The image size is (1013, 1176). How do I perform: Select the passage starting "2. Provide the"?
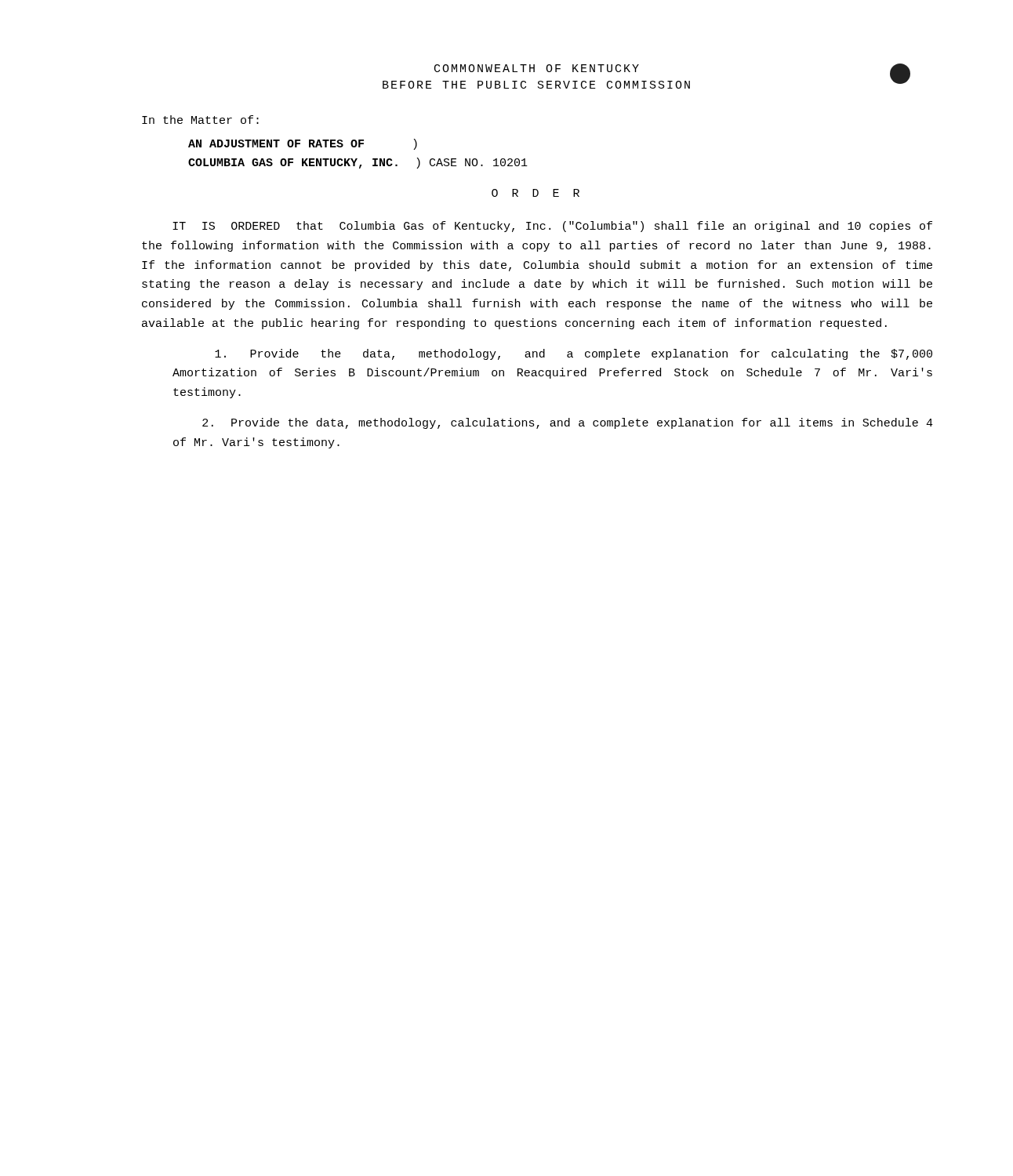pos(553,433)
